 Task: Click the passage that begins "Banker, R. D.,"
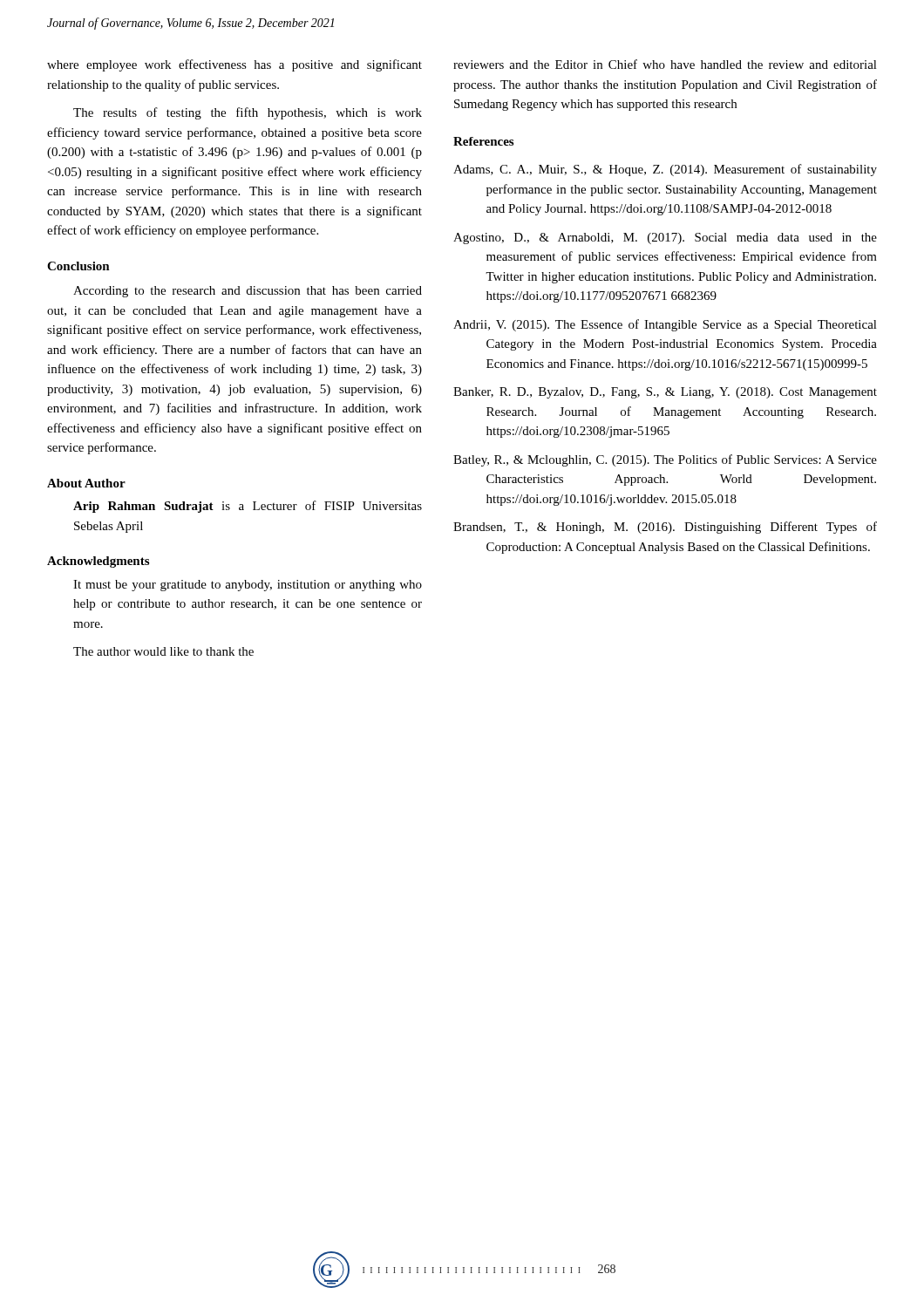[x=665, y=411]
